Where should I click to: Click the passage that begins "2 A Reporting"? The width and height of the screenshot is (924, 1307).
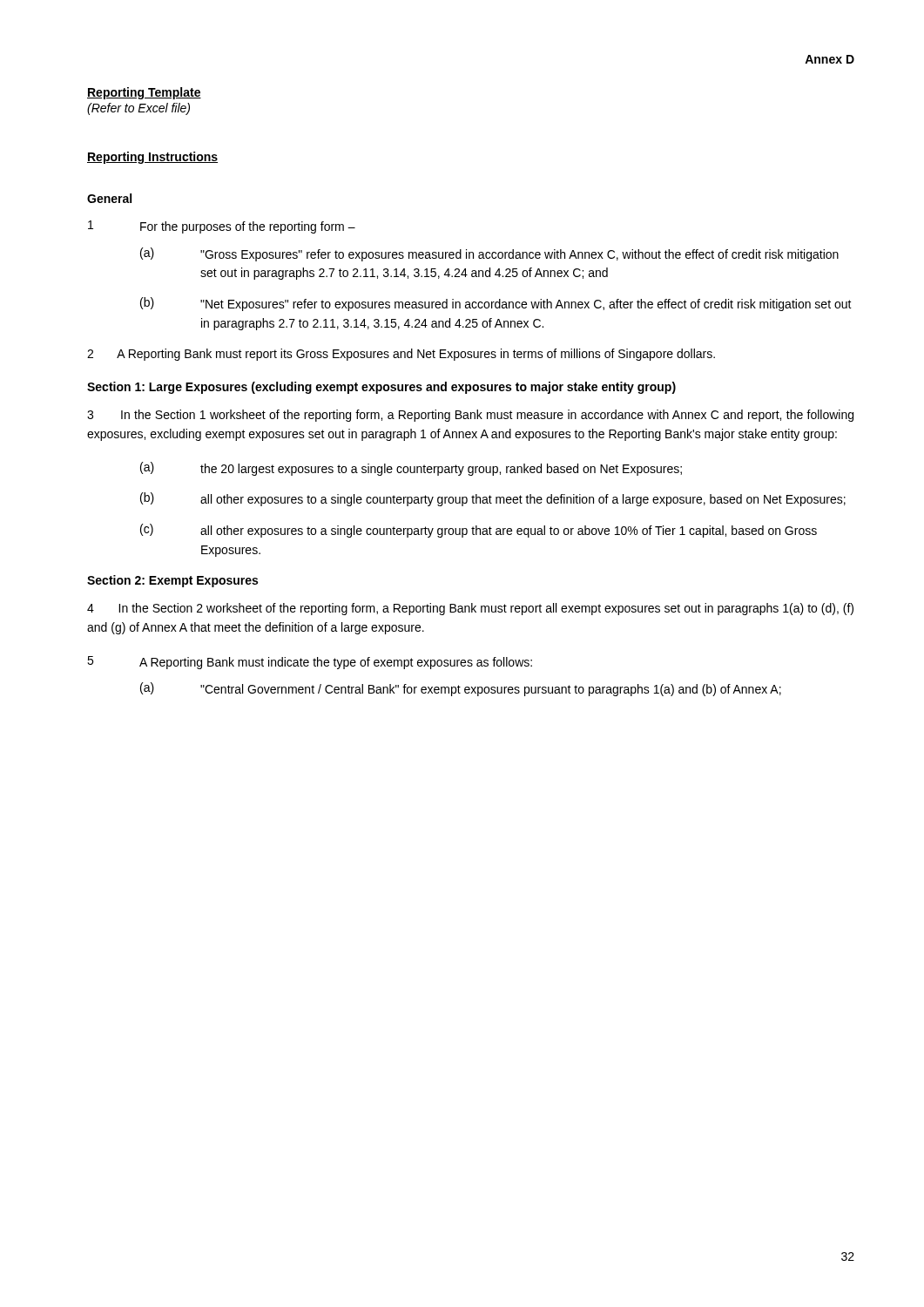click(402, 354)
